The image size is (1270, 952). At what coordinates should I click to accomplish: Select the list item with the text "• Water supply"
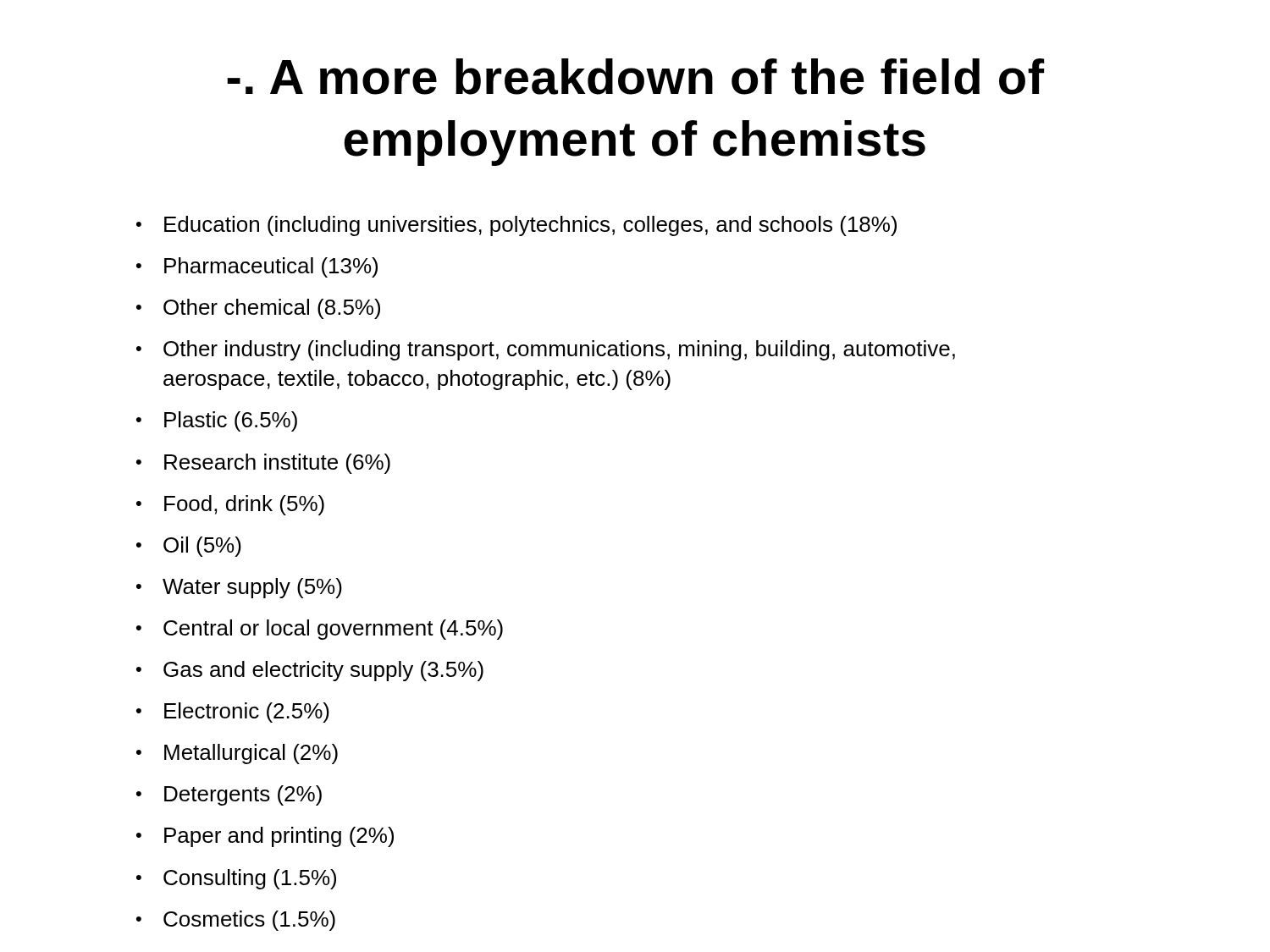click(239, 588)
